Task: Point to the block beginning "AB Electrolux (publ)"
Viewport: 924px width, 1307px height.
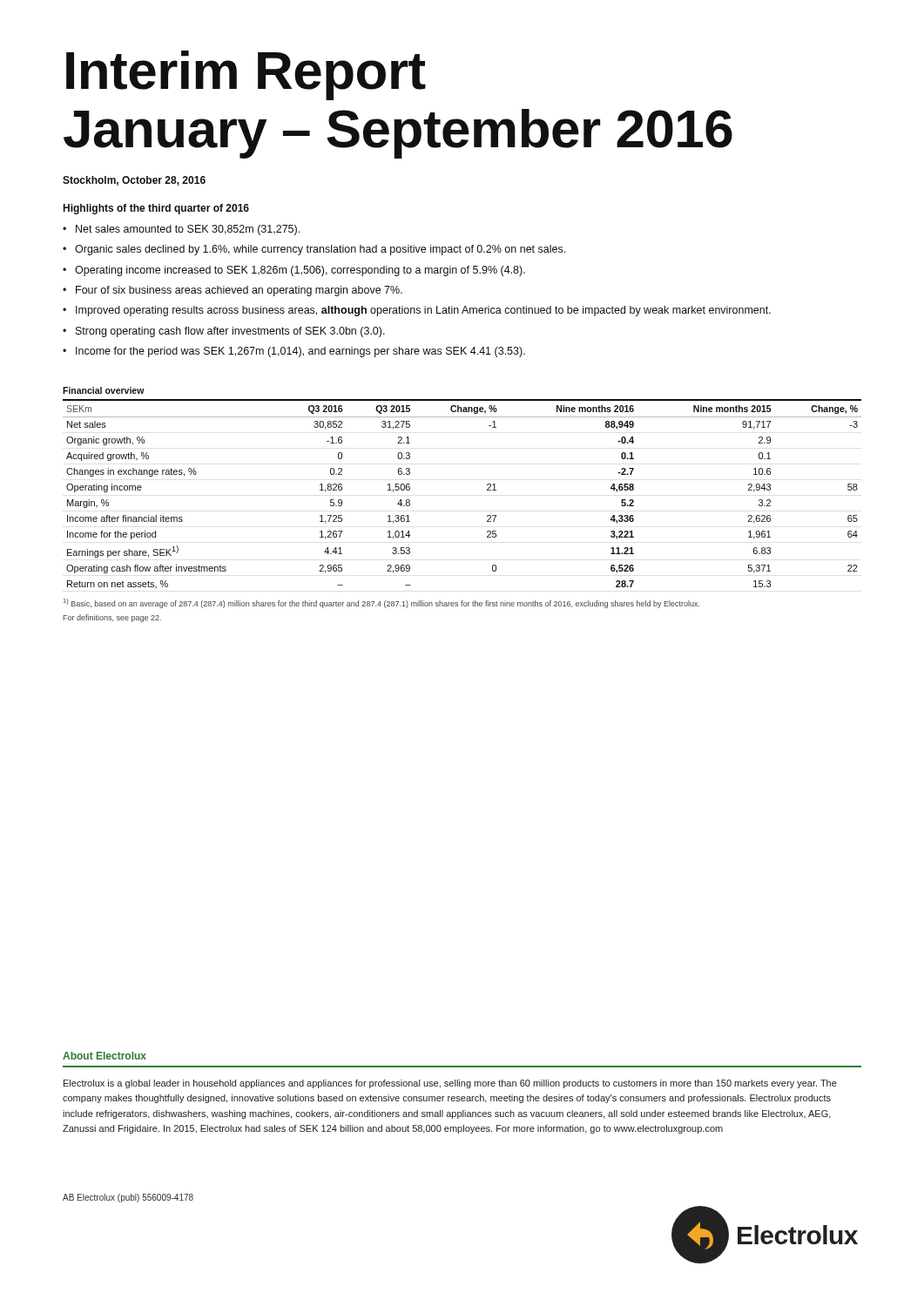Action: coord(128,1198)
